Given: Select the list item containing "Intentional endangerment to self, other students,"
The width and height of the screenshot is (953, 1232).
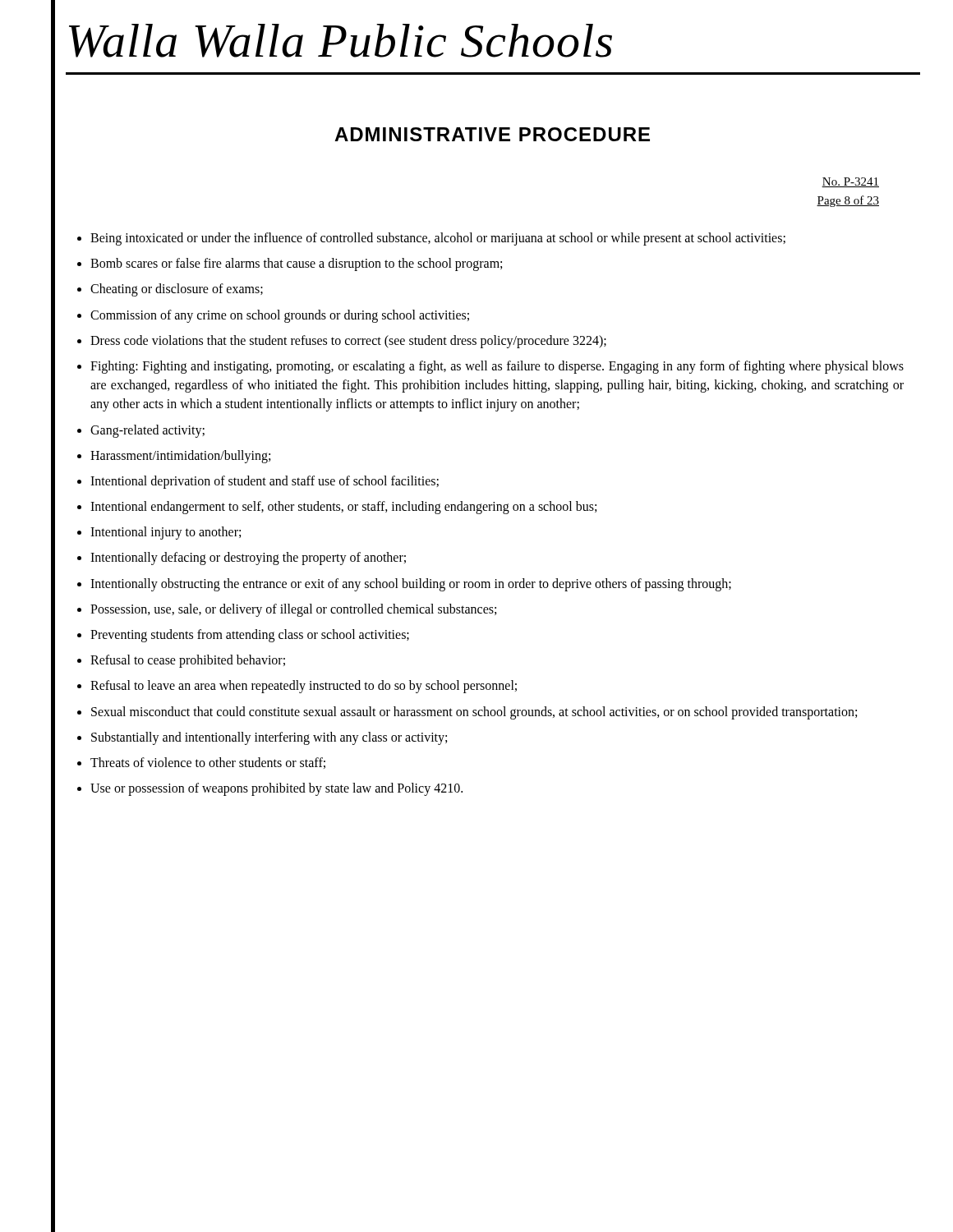Looking at the screenshot, I should tap(344, 506).
